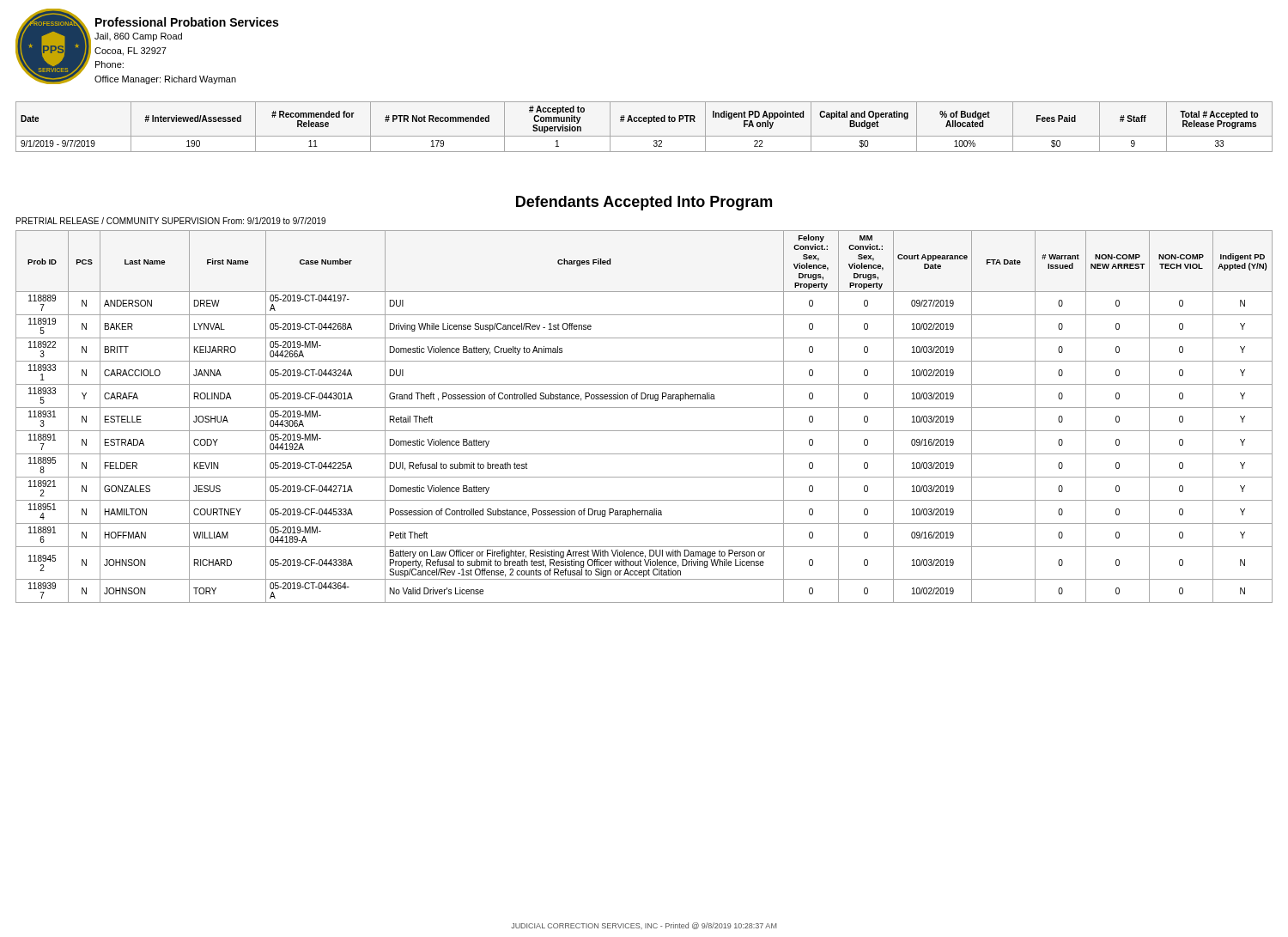
Task: Find "Defendants Accepted Into Program" on this page
Action: point(644,202)
